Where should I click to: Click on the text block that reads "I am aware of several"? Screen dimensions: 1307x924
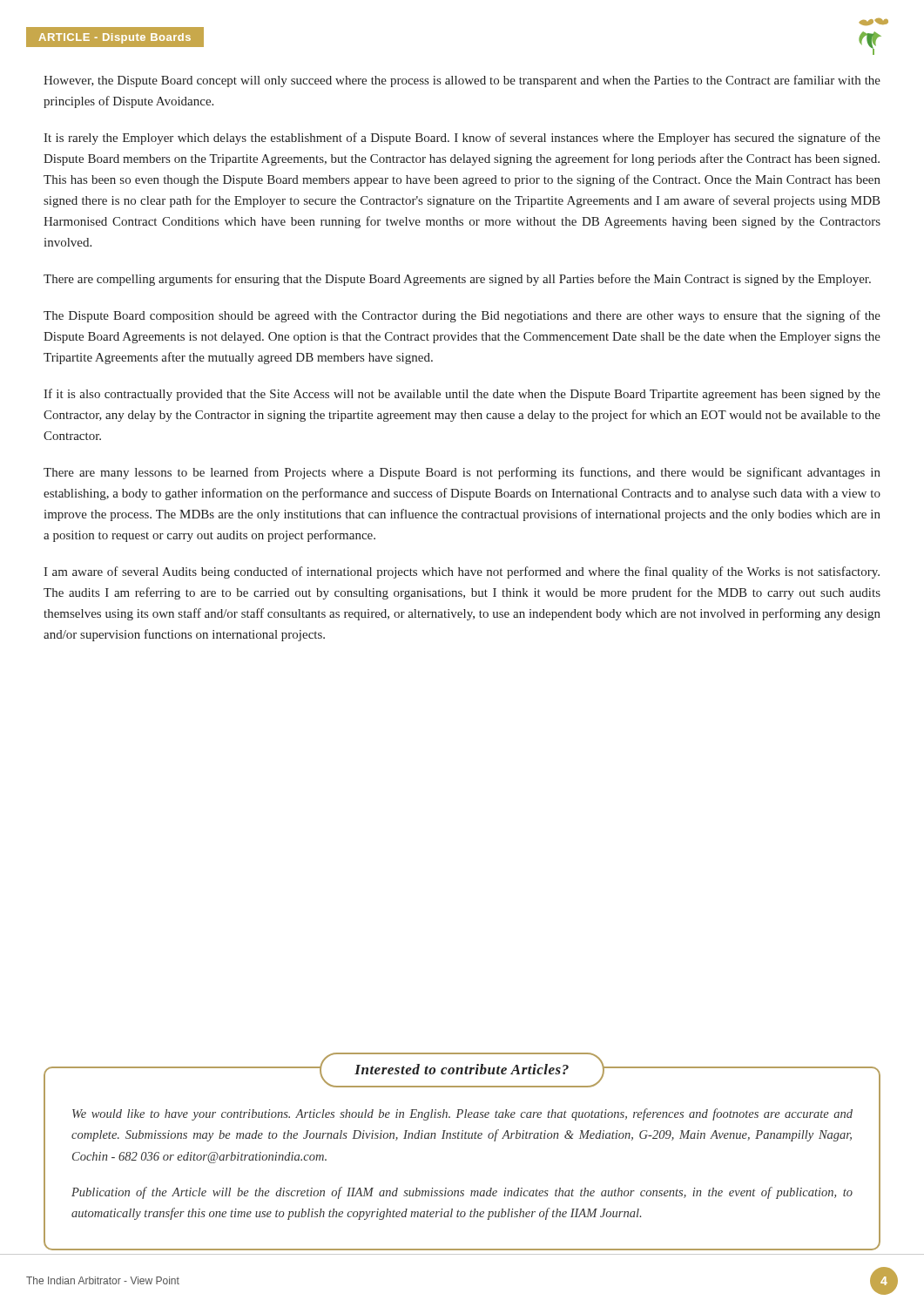coord(462,603)
